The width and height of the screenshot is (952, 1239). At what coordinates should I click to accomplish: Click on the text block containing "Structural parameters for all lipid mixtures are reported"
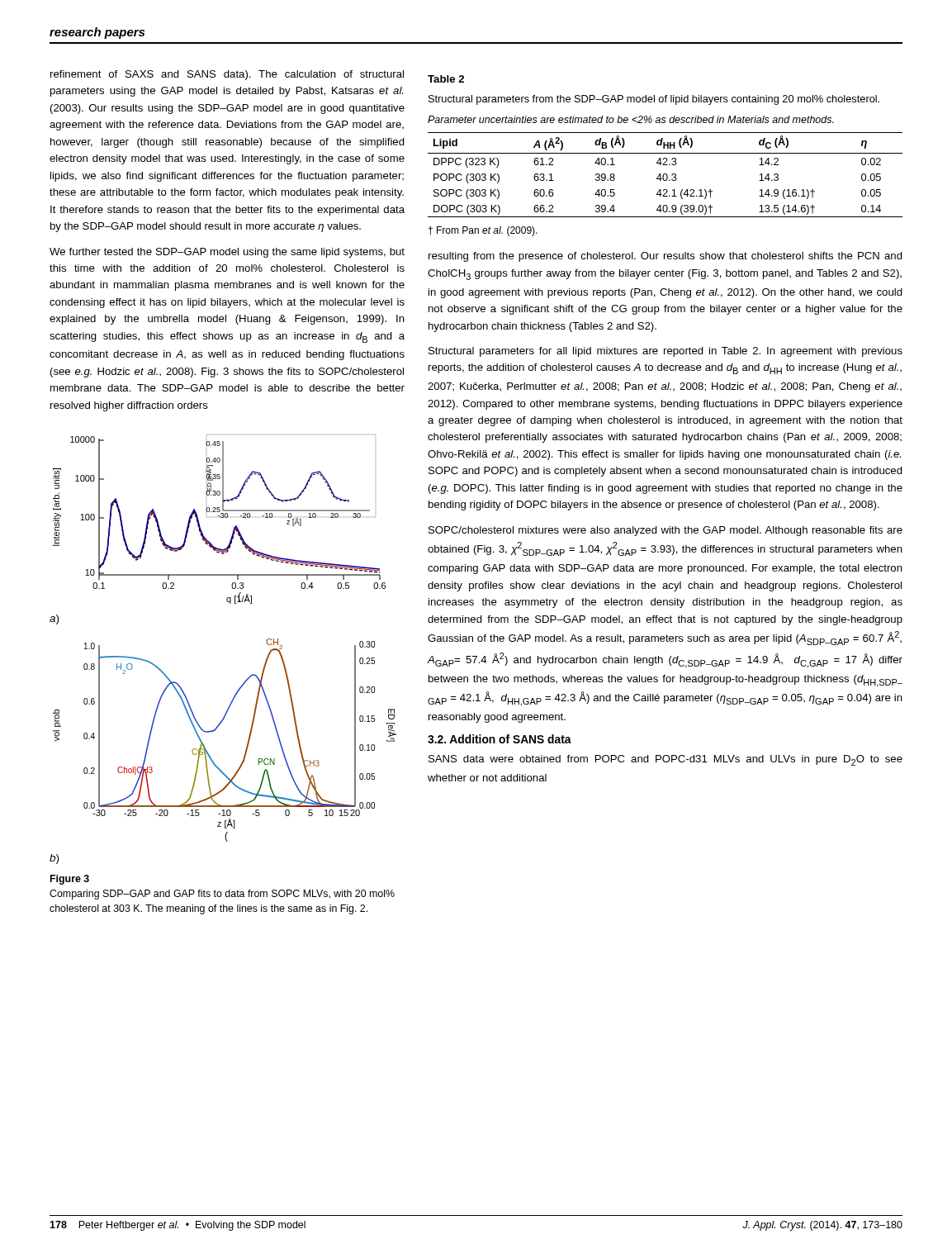(665, 428)
